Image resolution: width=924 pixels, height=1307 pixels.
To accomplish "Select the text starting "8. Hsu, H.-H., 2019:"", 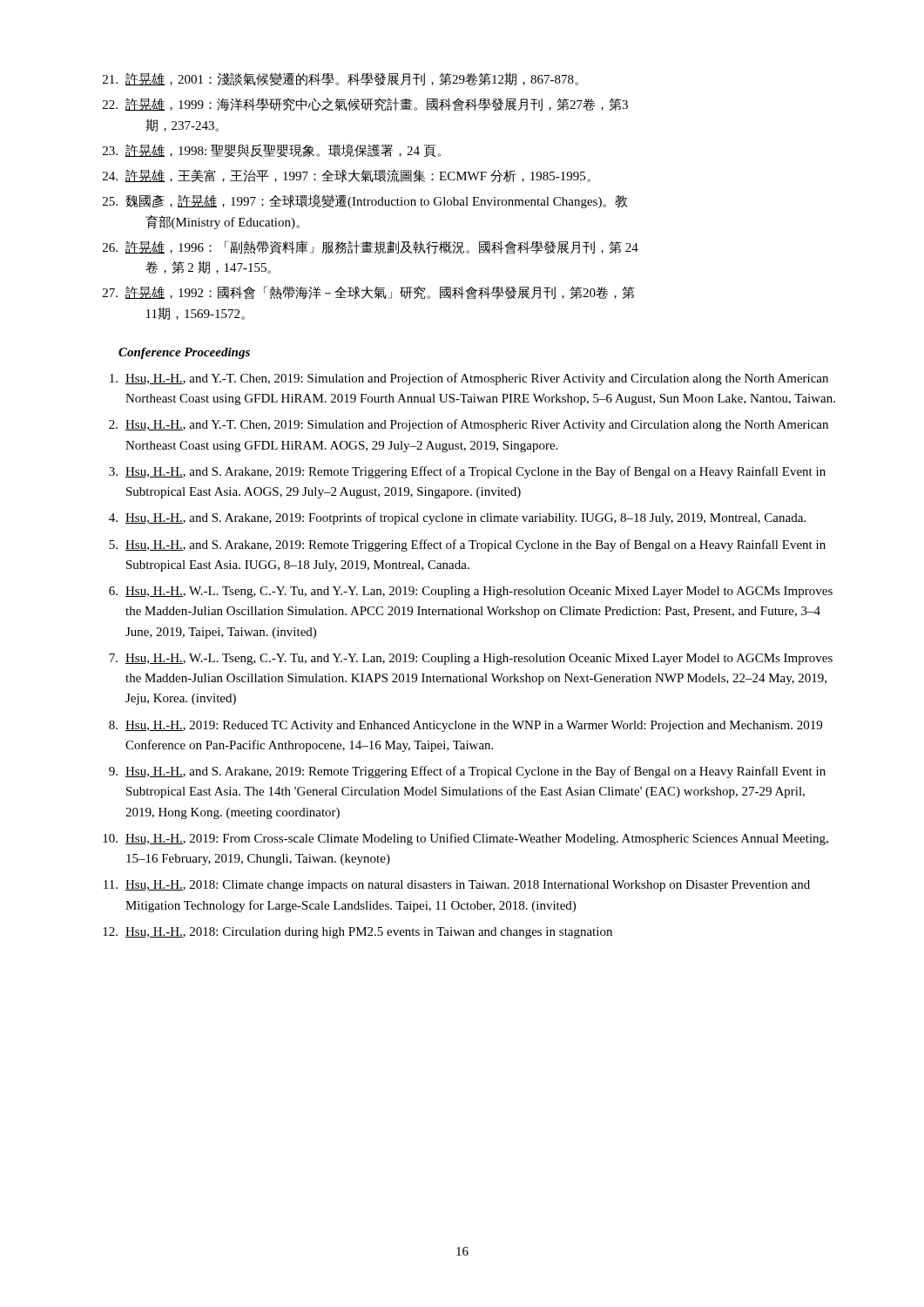I will click(462, 735).
